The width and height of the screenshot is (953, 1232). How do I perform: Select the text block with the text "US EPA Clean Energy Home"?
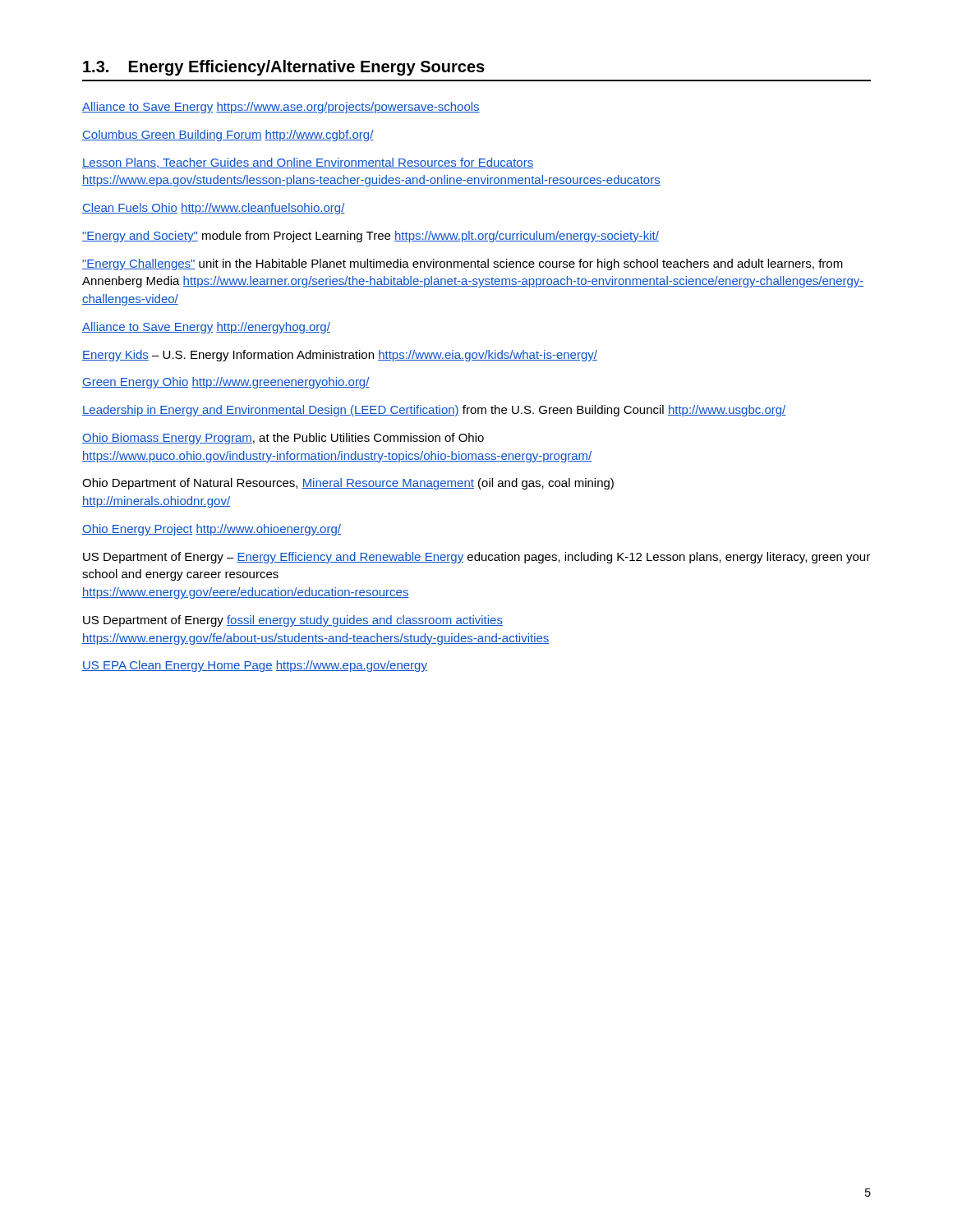255,665
